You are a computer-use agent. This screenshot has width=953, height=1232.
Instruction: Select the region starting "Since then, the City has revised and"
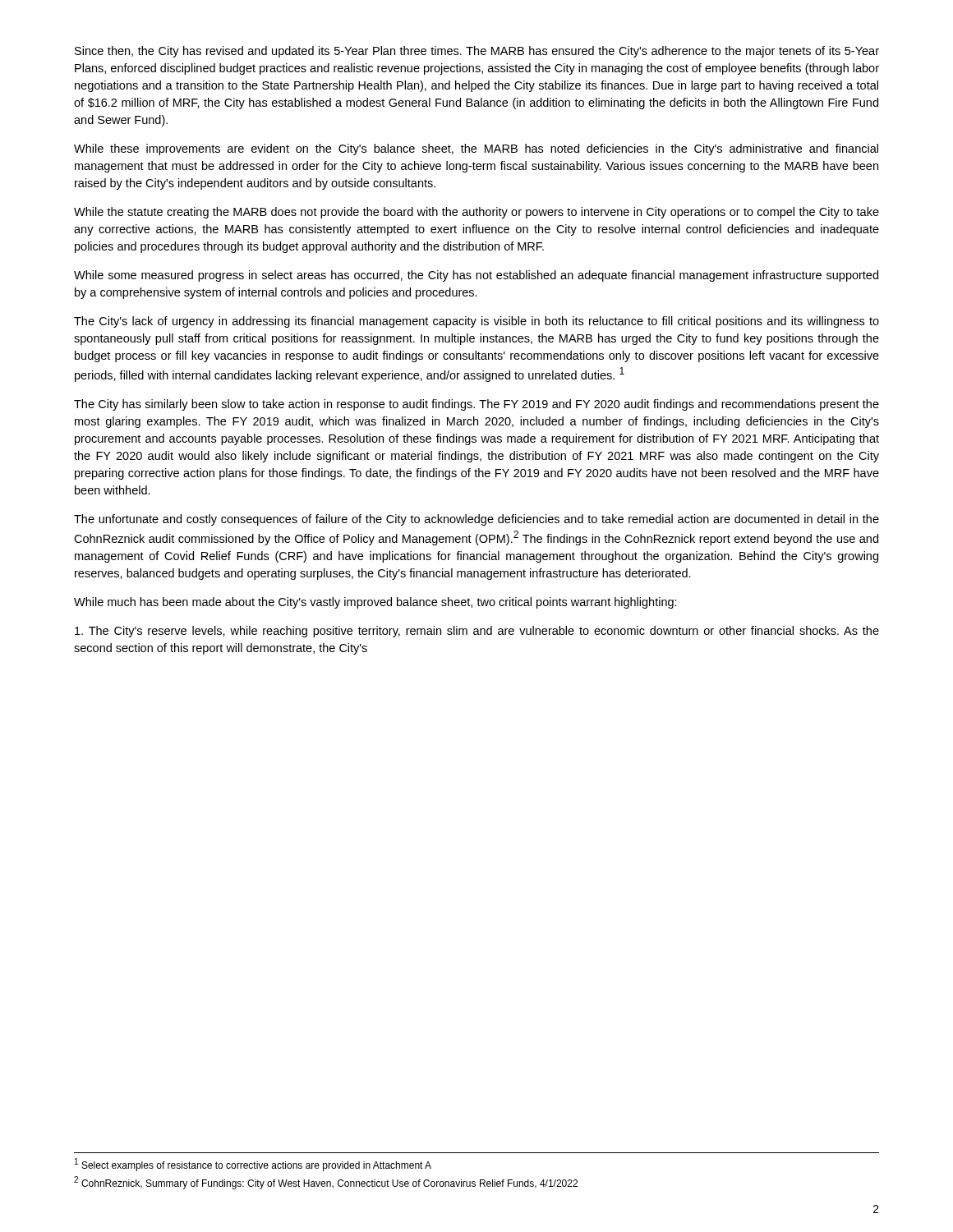pos(476,85)
